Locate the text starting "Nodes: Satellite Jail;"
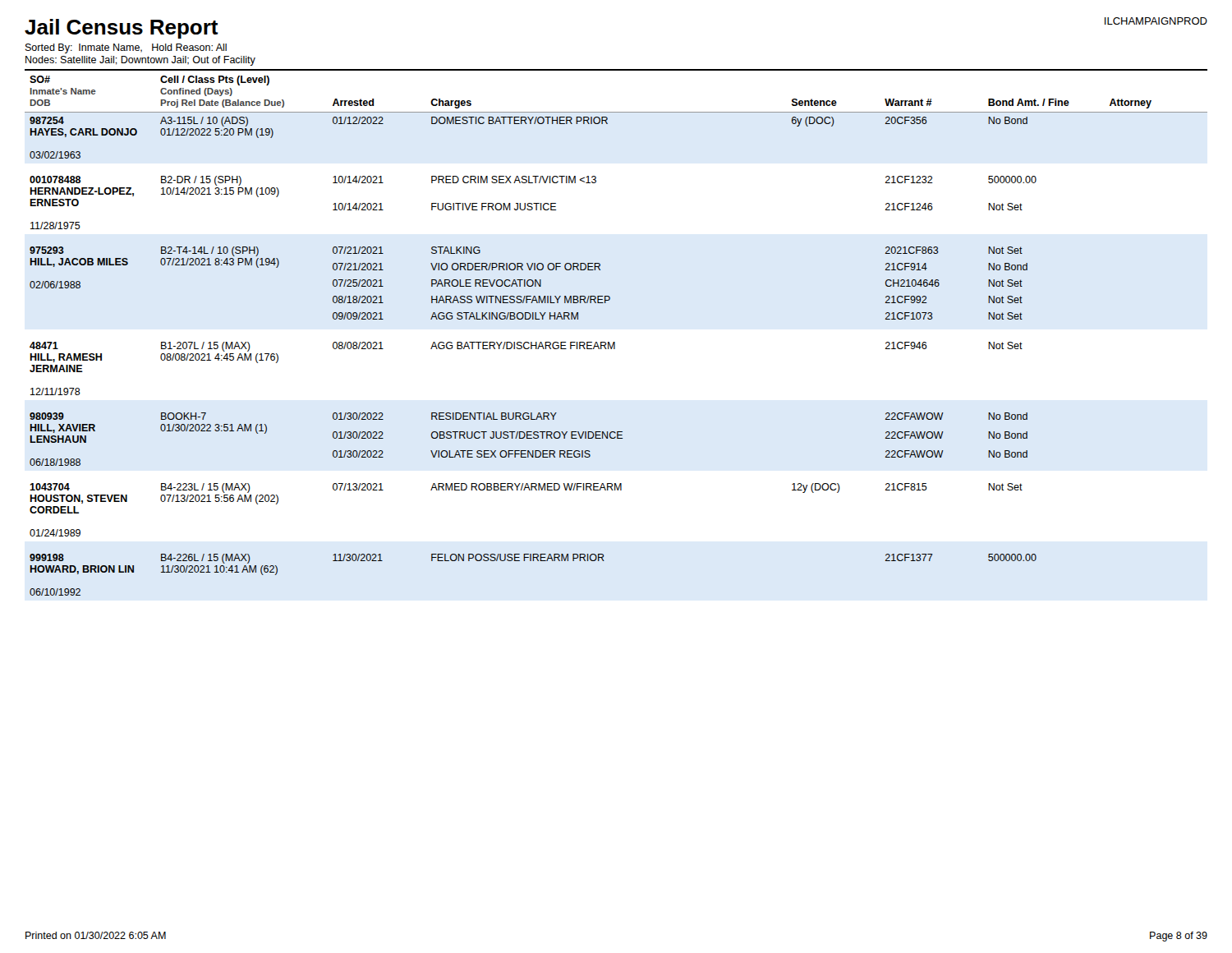1232x953 pixels. (140, 60)
